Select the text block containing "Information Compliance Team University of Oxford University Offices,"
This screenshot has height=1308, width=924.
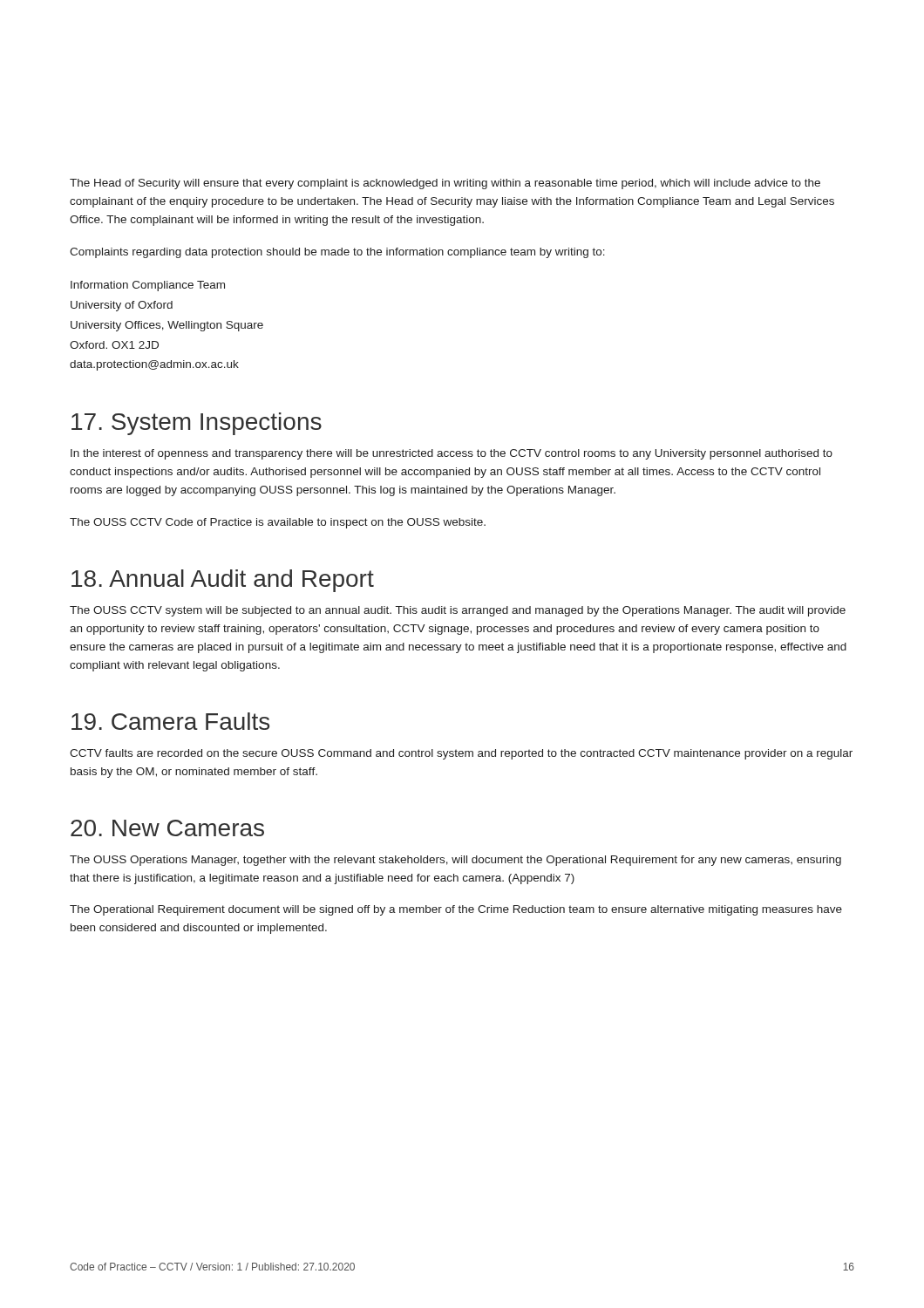click(167, 324)
